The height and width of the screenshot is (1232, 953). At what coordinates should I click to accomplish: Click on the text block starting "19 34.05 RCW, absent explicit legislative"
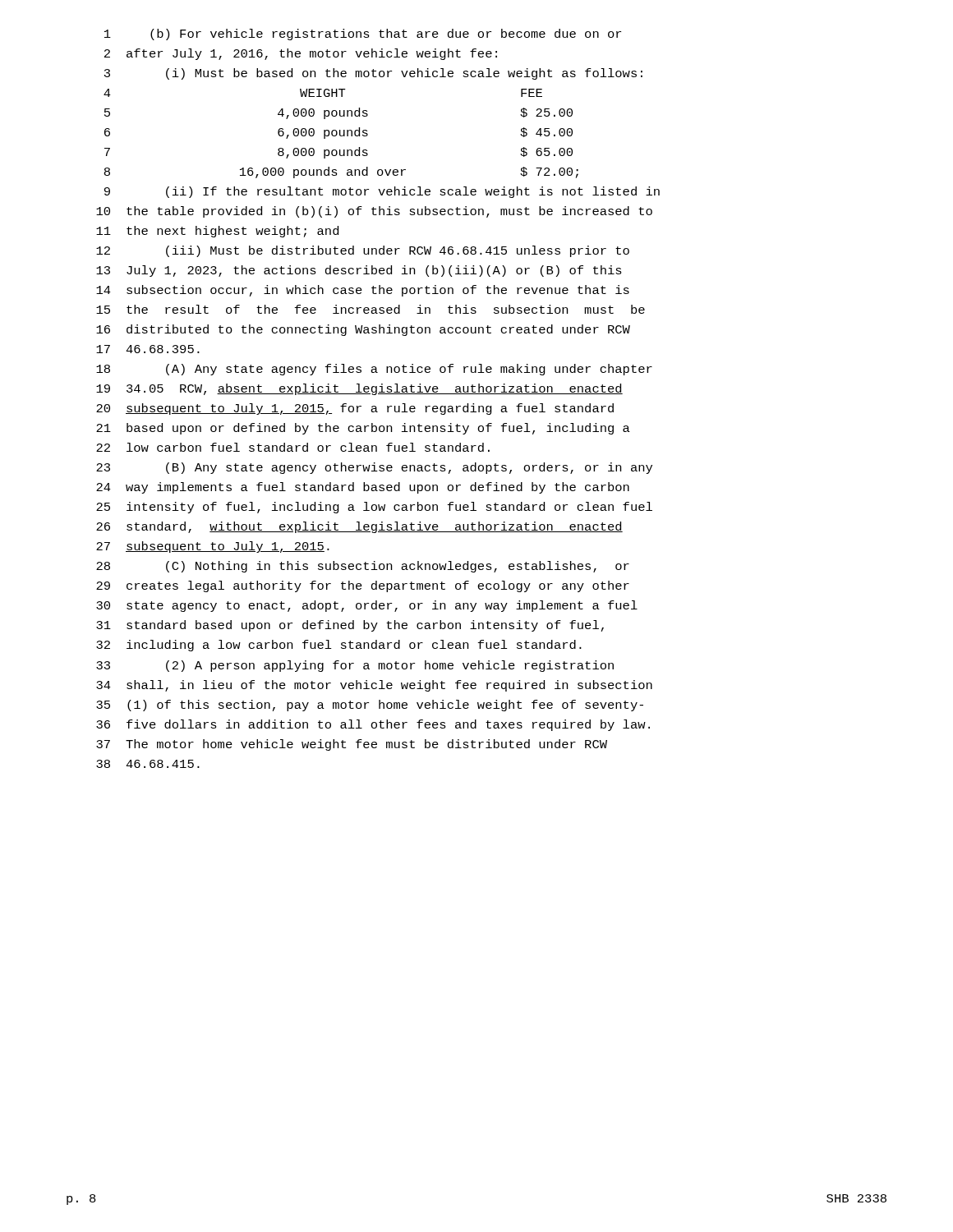click(476, 390)
